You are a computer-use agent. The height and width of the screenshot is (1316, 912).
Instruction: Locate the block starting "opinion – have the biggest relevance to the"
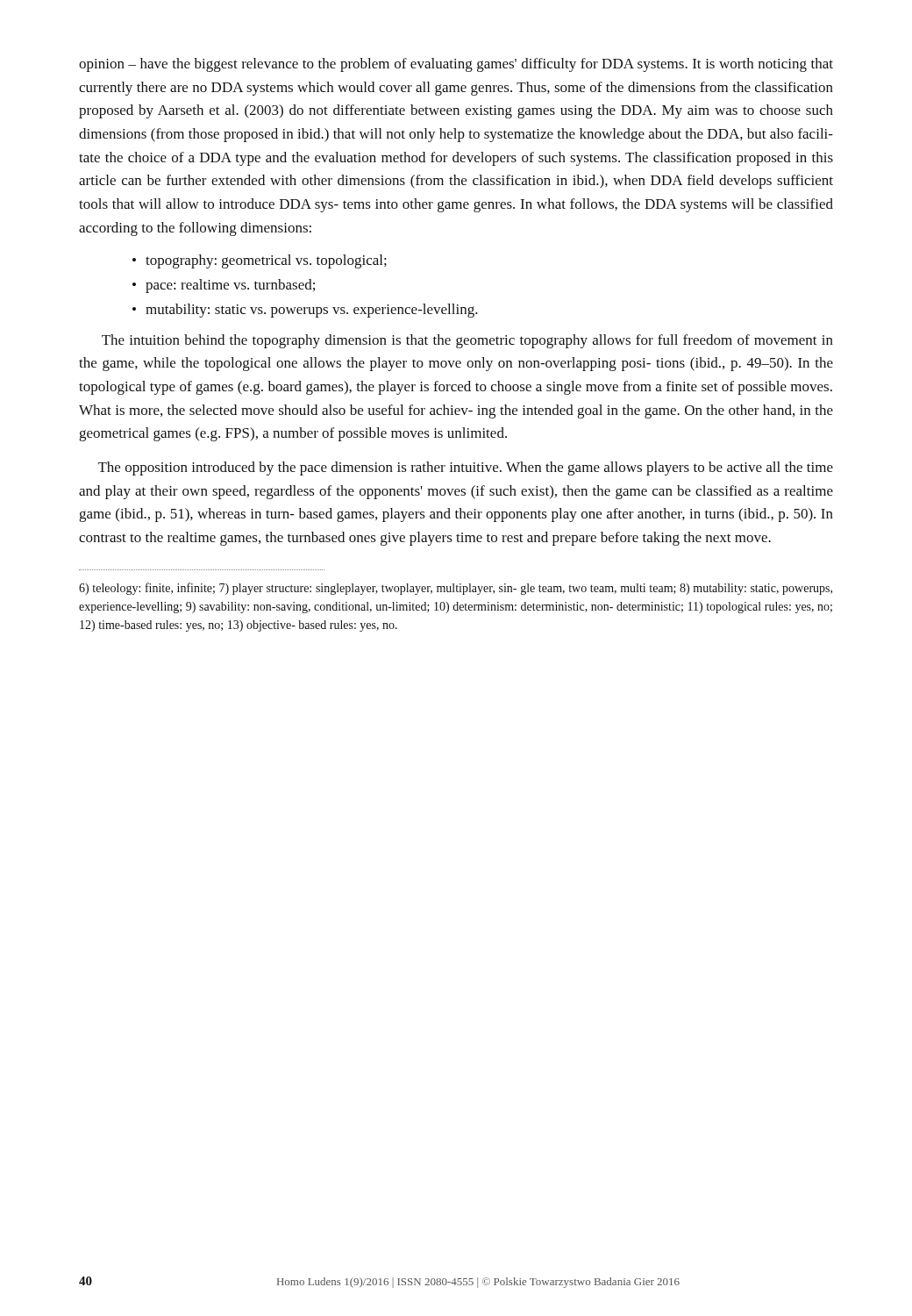point(456,146)
